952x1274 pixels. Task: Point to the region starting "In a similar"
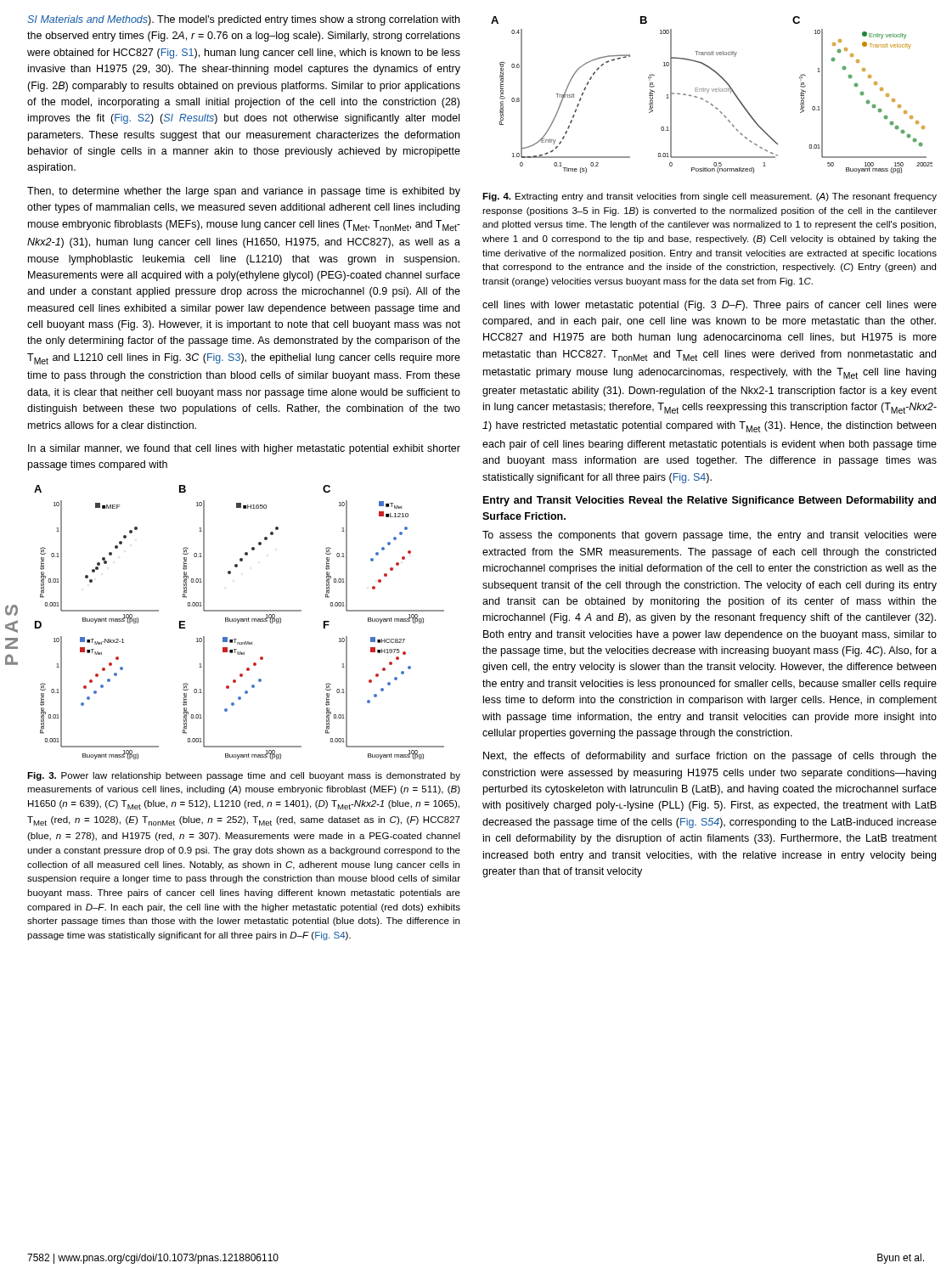(244, 457)
